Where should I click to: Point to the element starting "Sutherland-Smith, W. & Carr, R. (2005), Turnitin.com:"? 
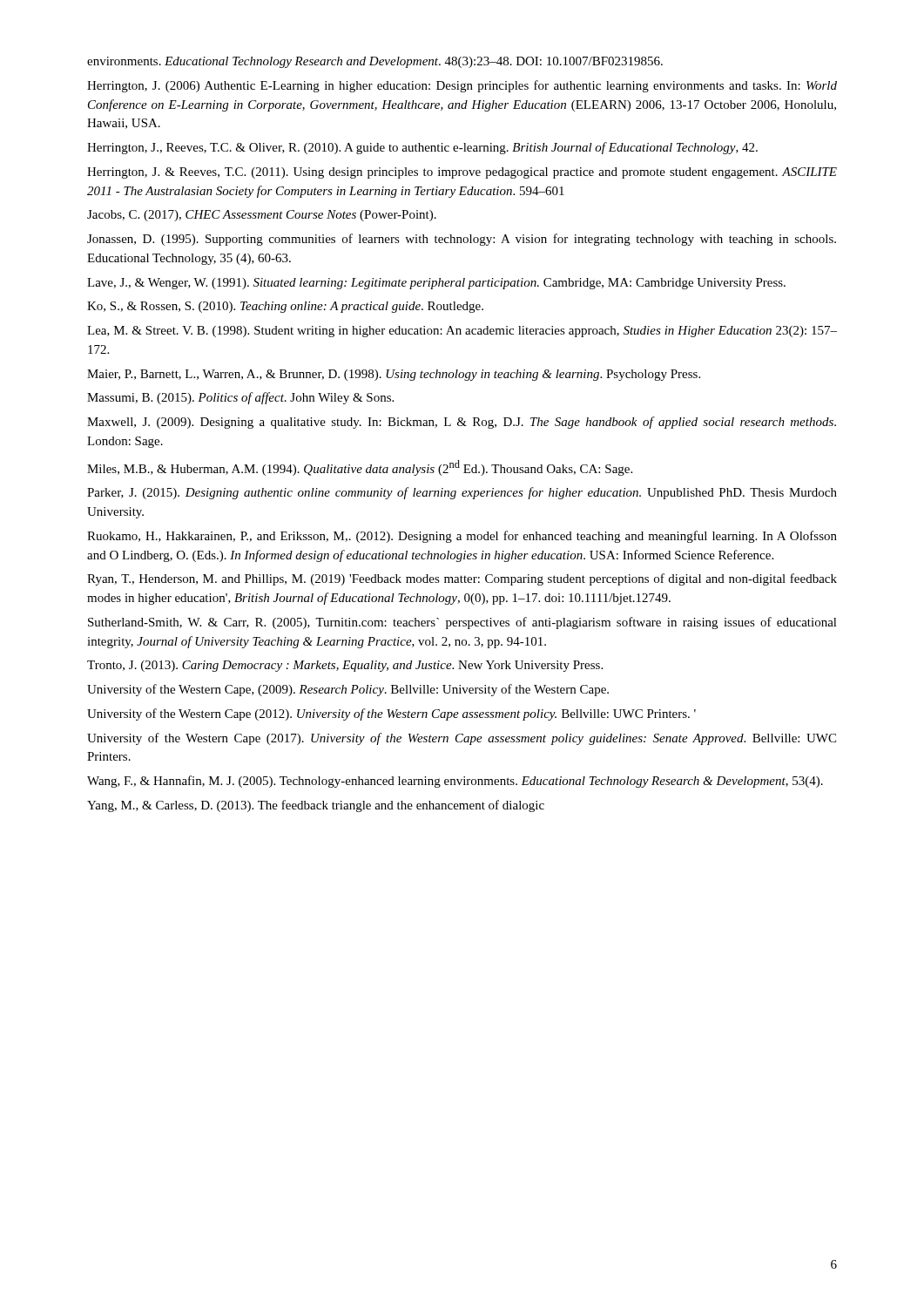pyautogui.click(x=462, y=631)
